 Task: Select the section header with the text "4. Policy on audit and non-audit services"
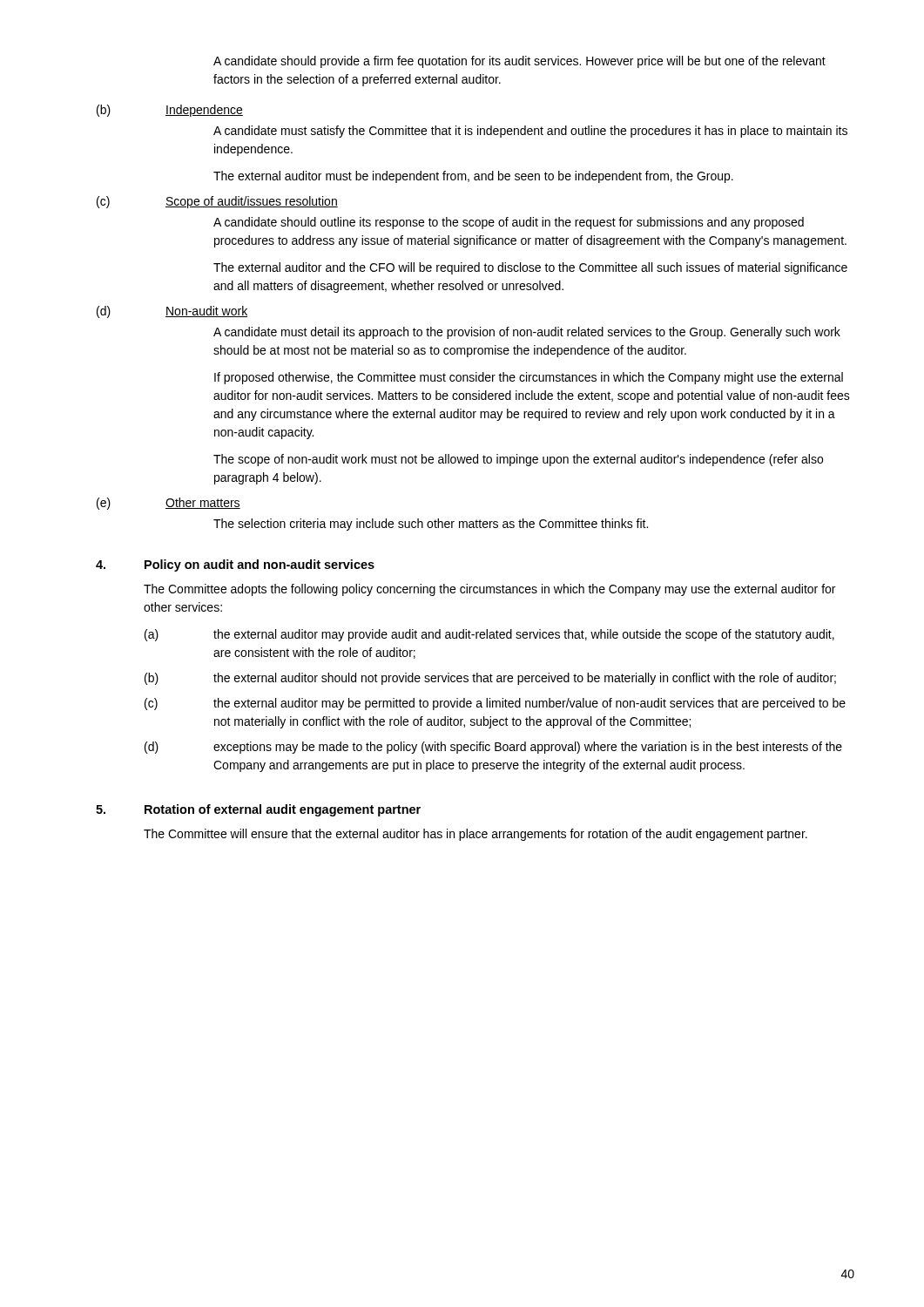[x=235, y=565]
